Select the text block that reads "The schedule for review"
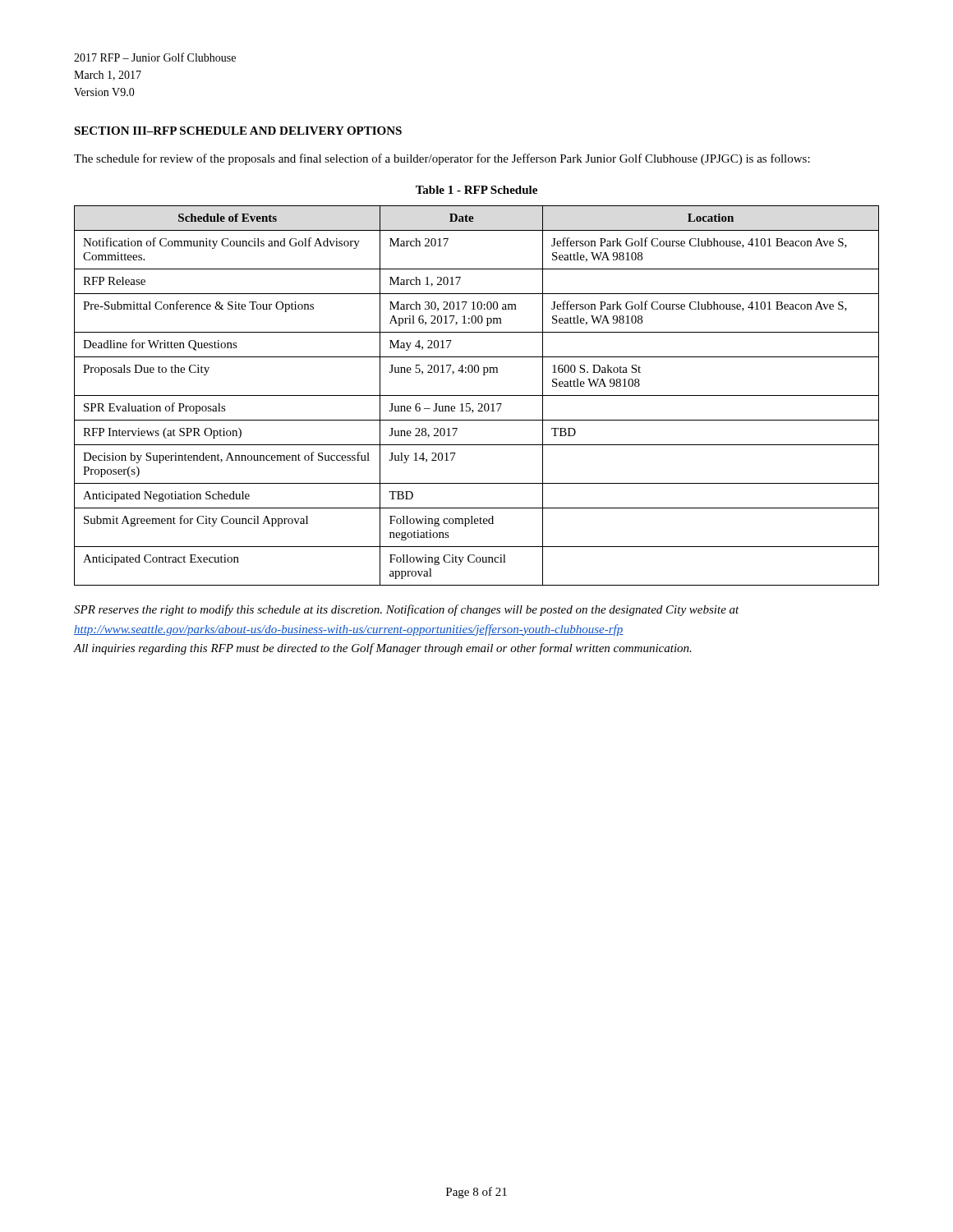Screen dimensions: 1232x953 (x=442, y=158)
